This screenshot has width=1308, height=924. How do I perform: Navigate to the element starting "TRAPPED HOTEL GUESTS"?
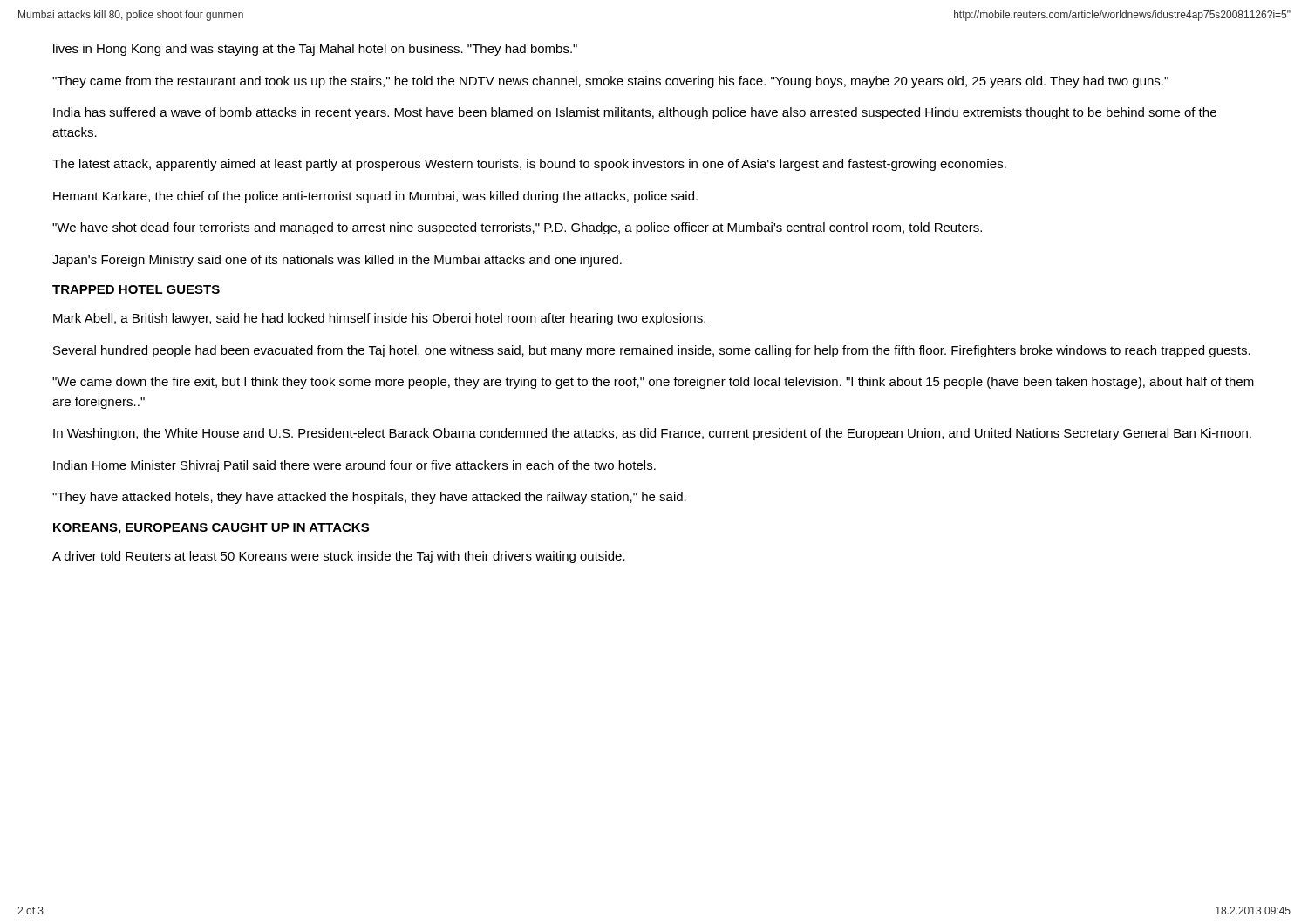point(136,289)
